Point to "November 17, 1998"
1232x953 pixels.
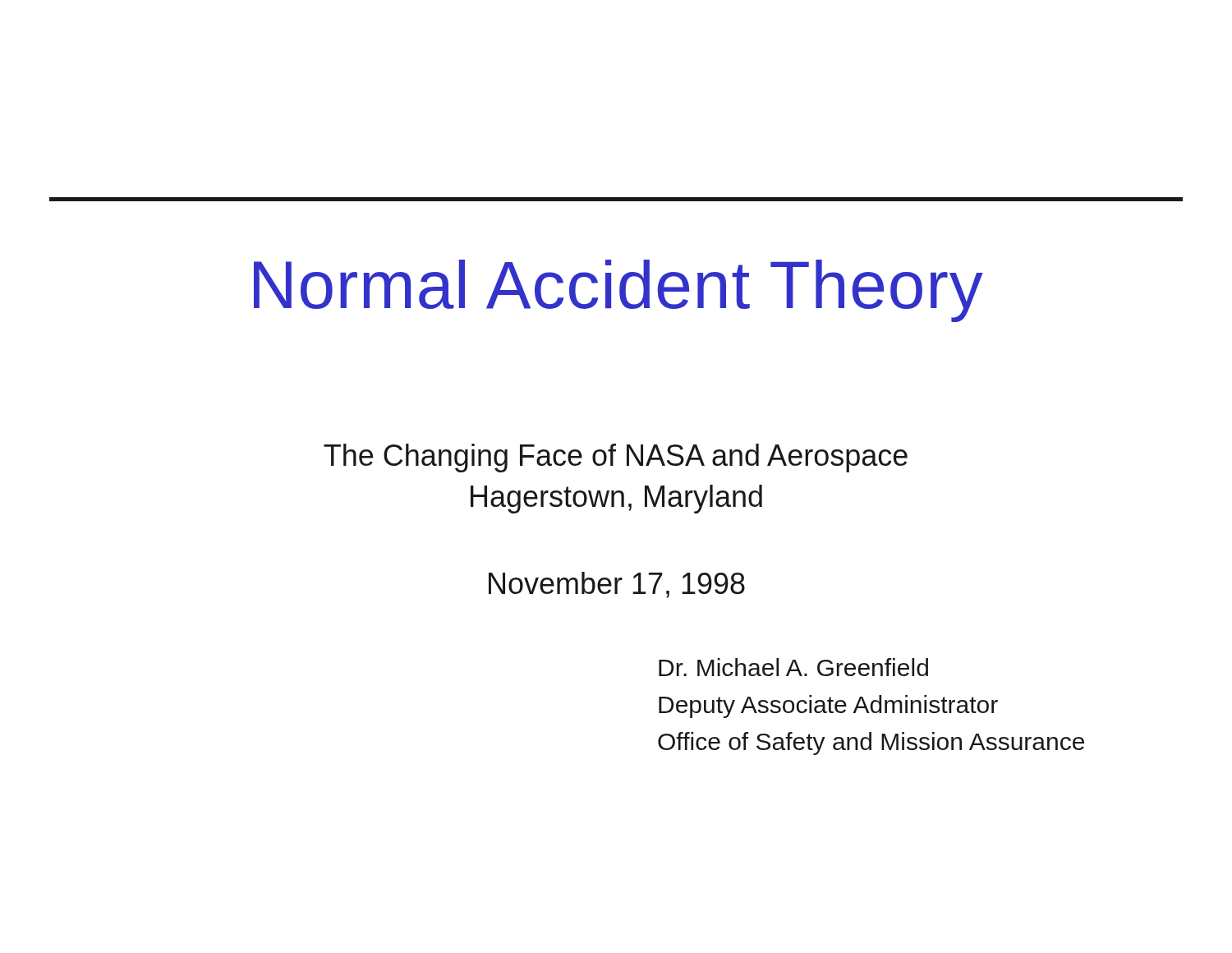[x=616, y=584]
